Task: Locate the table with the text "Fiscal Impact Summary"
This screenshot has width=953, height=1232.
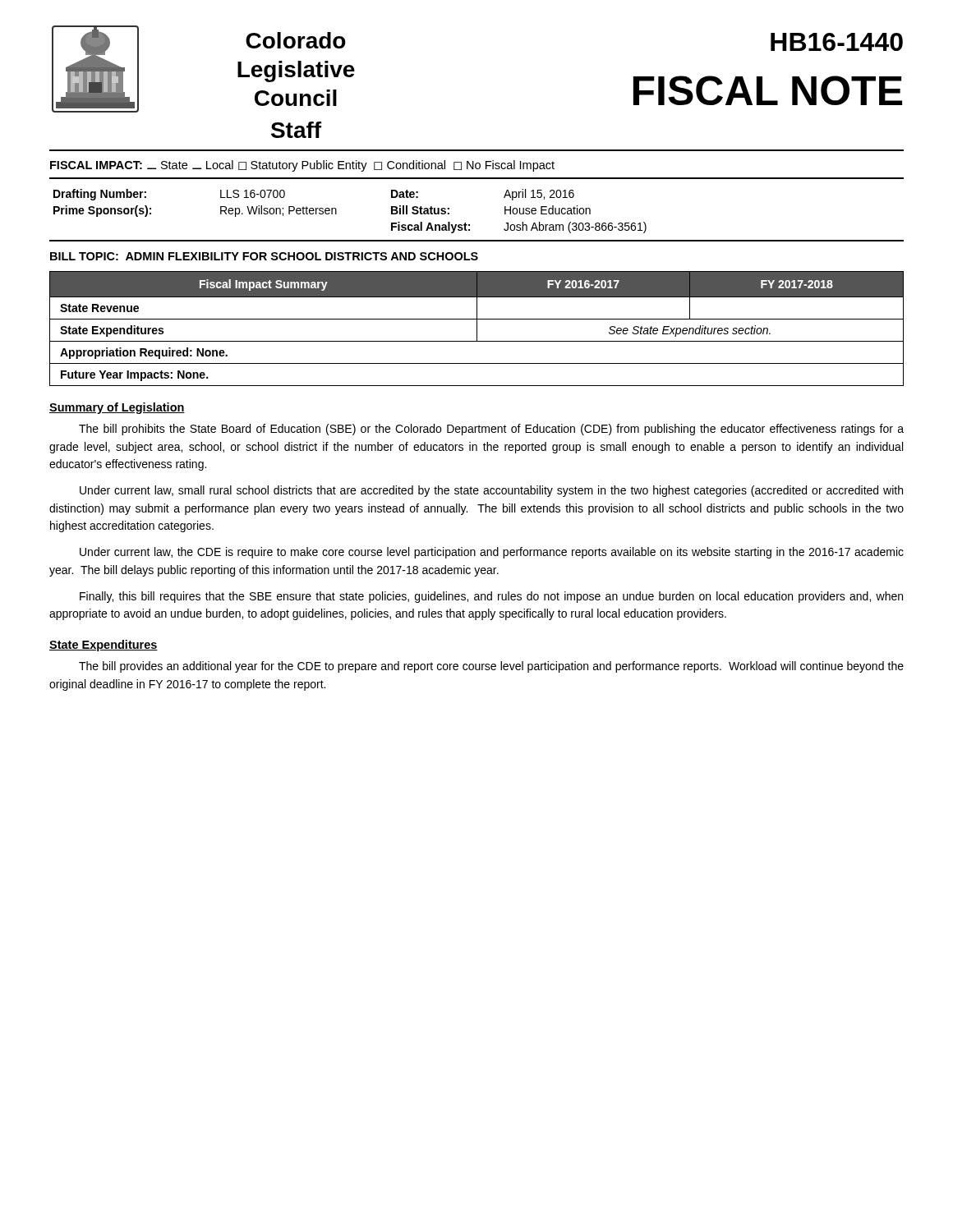Action: [x=476, y=329]
